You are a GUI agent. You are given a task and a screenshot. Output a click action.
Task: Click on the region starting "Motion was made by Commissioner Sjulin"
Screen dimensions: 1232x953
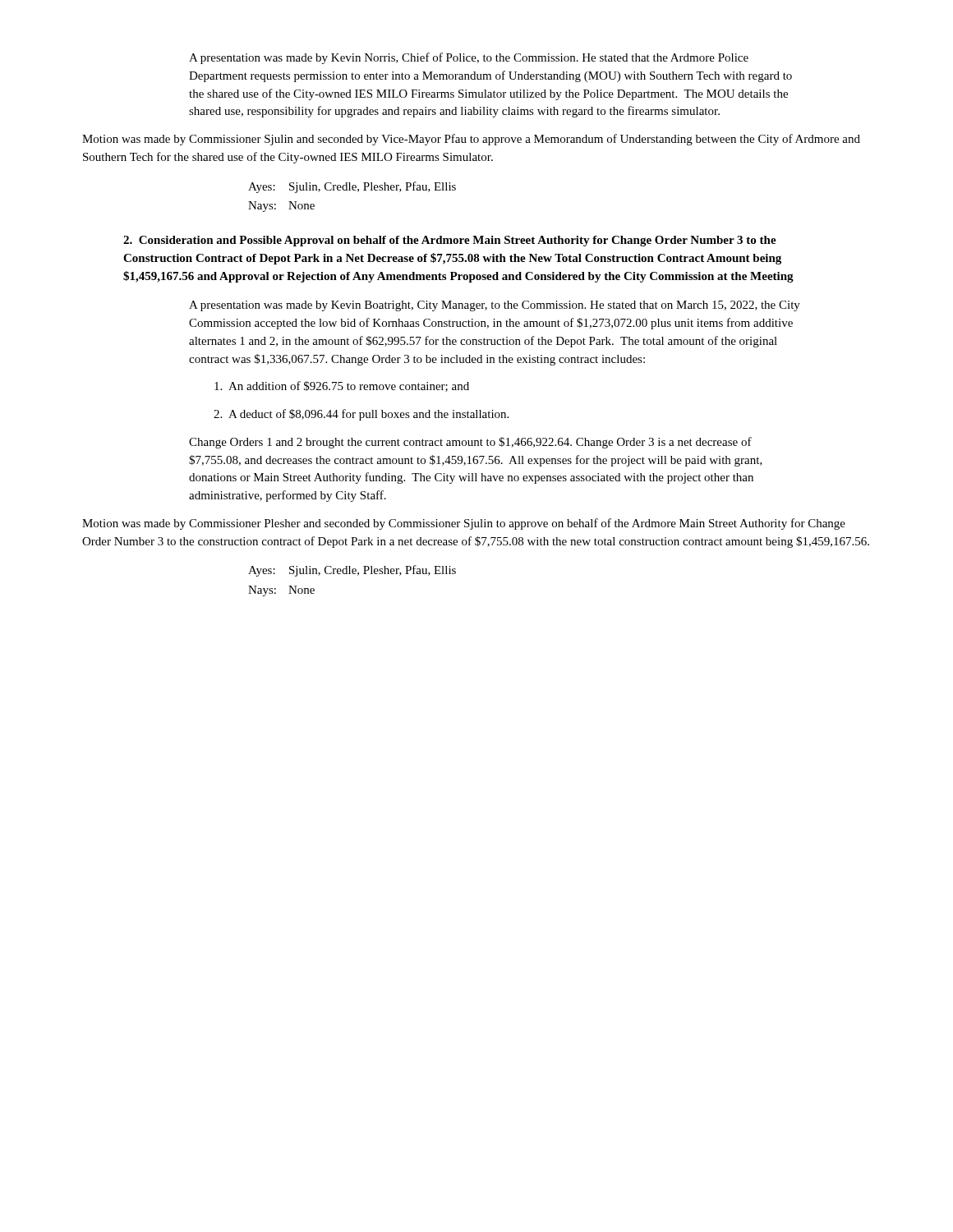click(x=476, y=148)
